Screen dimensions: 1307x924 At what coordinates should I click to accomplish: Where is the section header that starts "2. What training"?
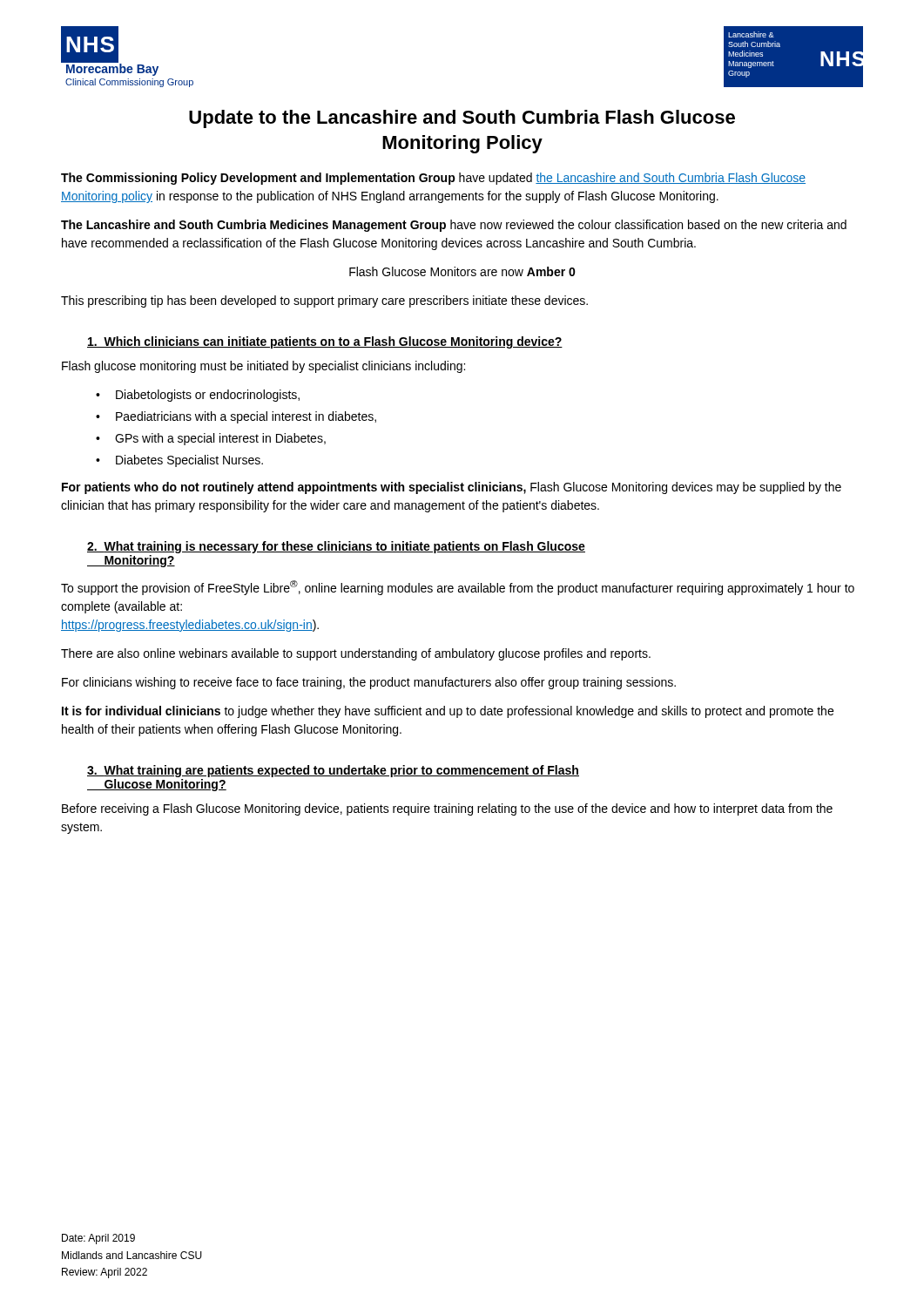pyautogui.click(x=336, y=553)
